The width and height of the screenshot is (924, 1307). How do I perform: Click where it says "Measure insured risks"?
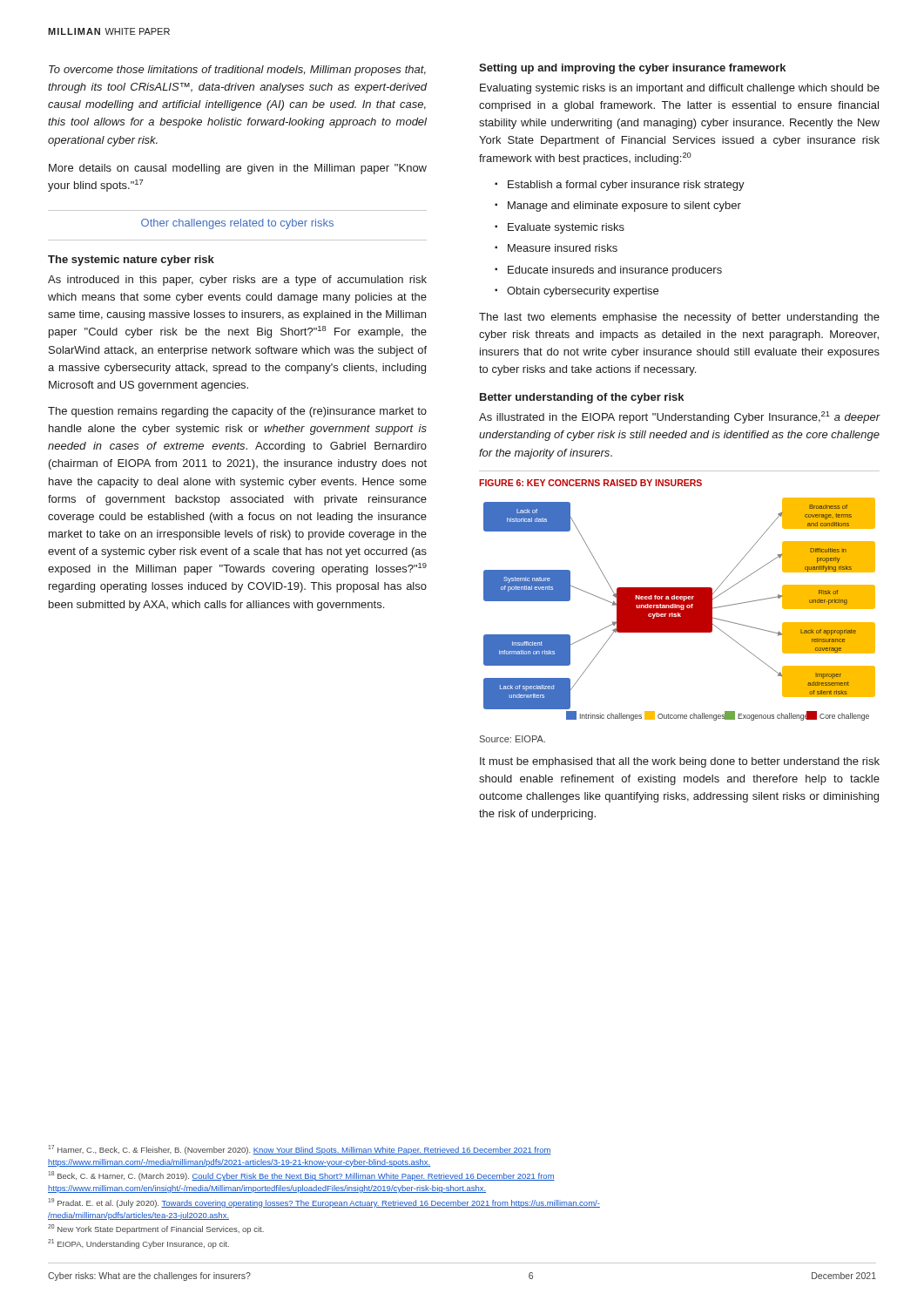coord(562,248)
